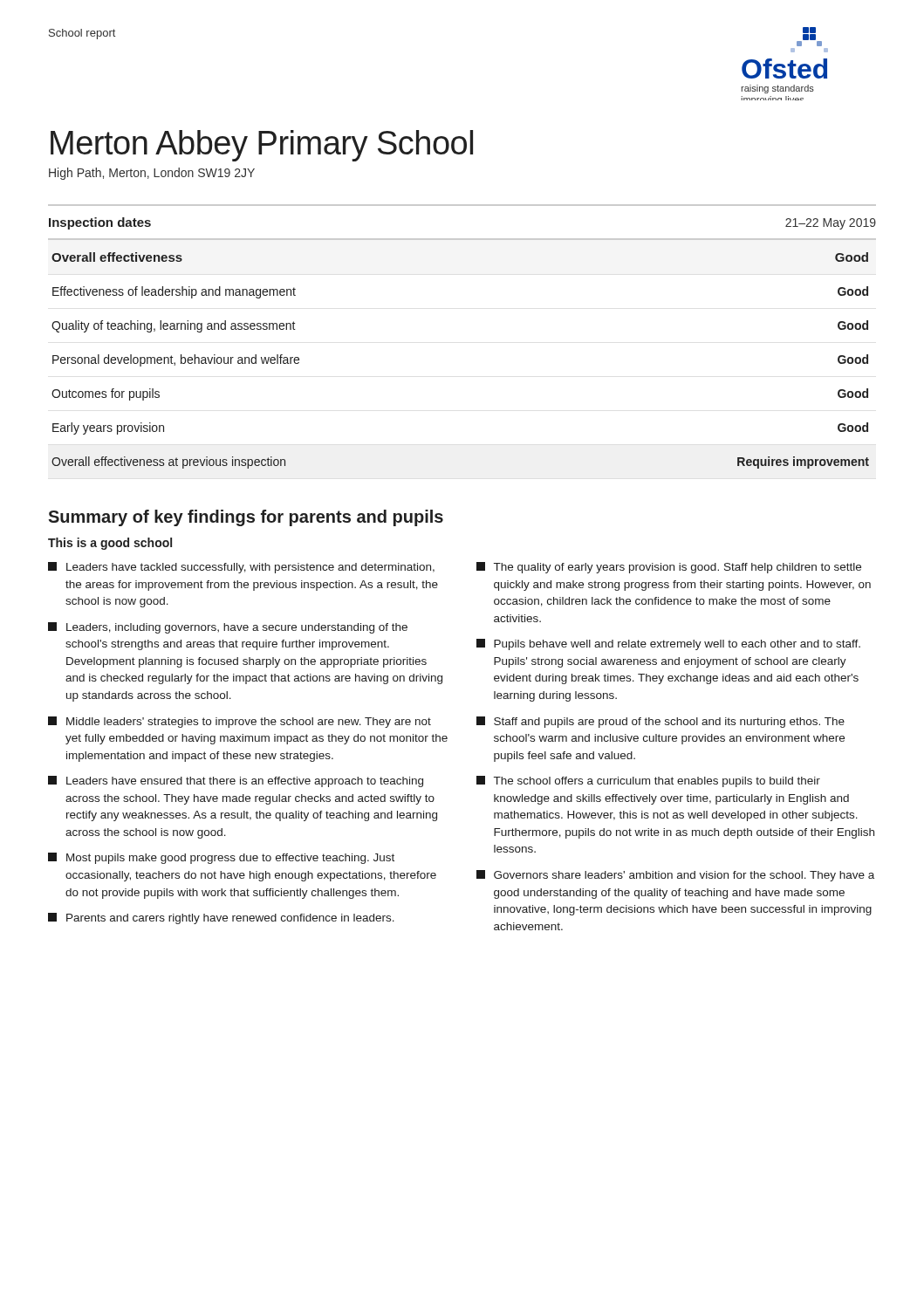Select a table
Screen dimensions: 1309x924
coord(462,360)
